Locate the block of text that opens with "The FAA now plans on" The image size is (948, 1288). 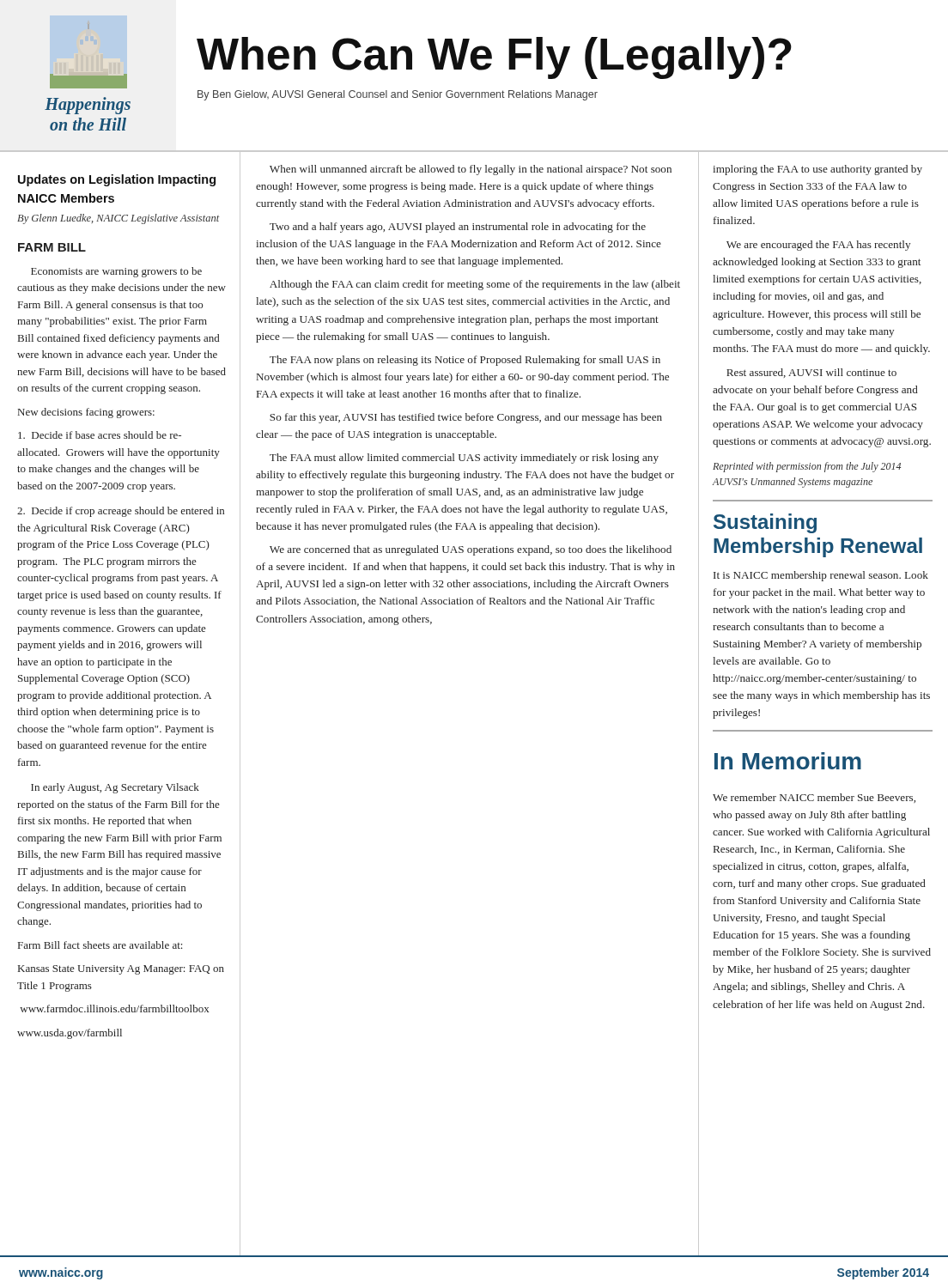pos(469,377)
